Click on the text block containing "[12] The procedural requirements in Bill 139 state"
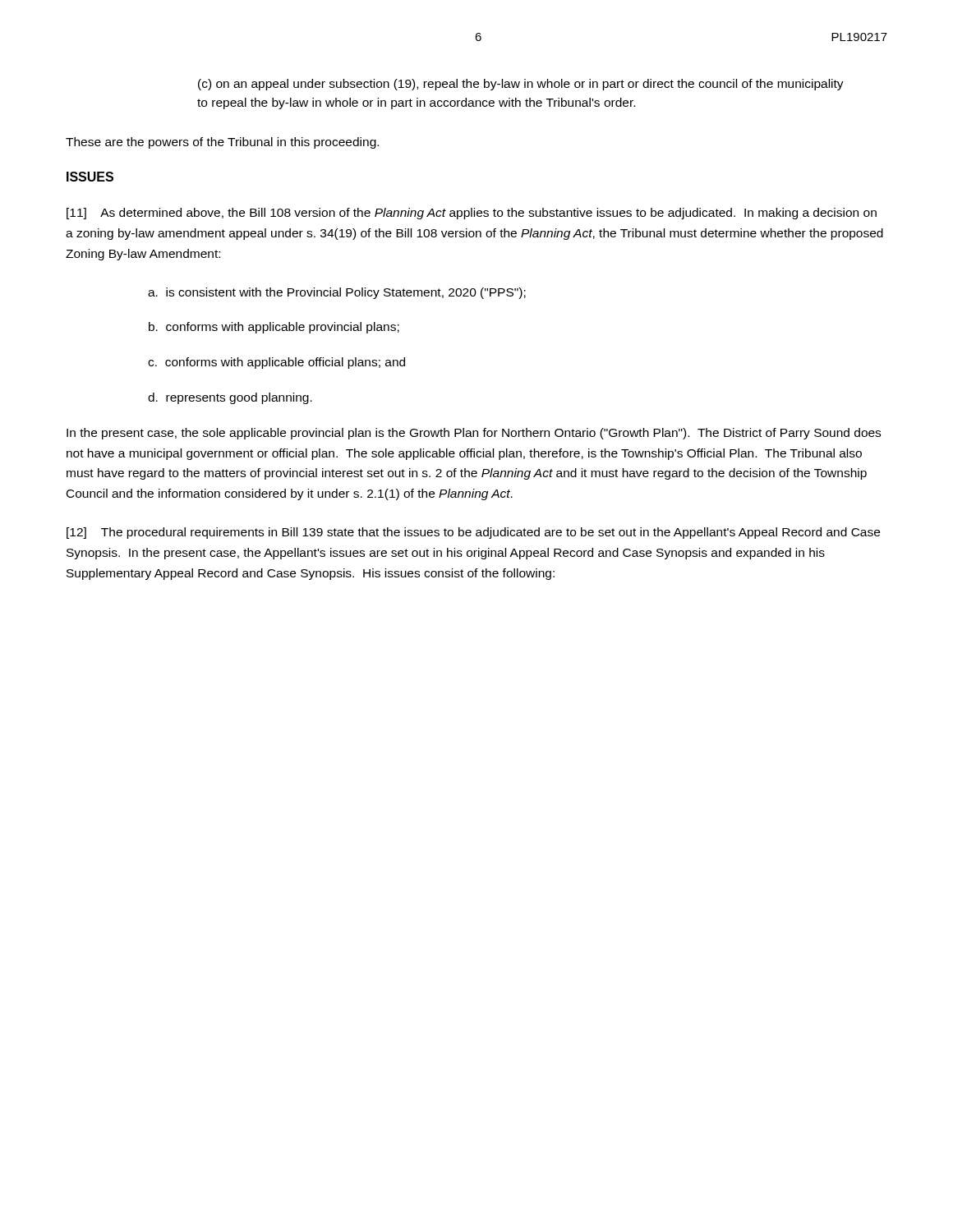This screenshot has height=1232, width=953. (473, 552)
